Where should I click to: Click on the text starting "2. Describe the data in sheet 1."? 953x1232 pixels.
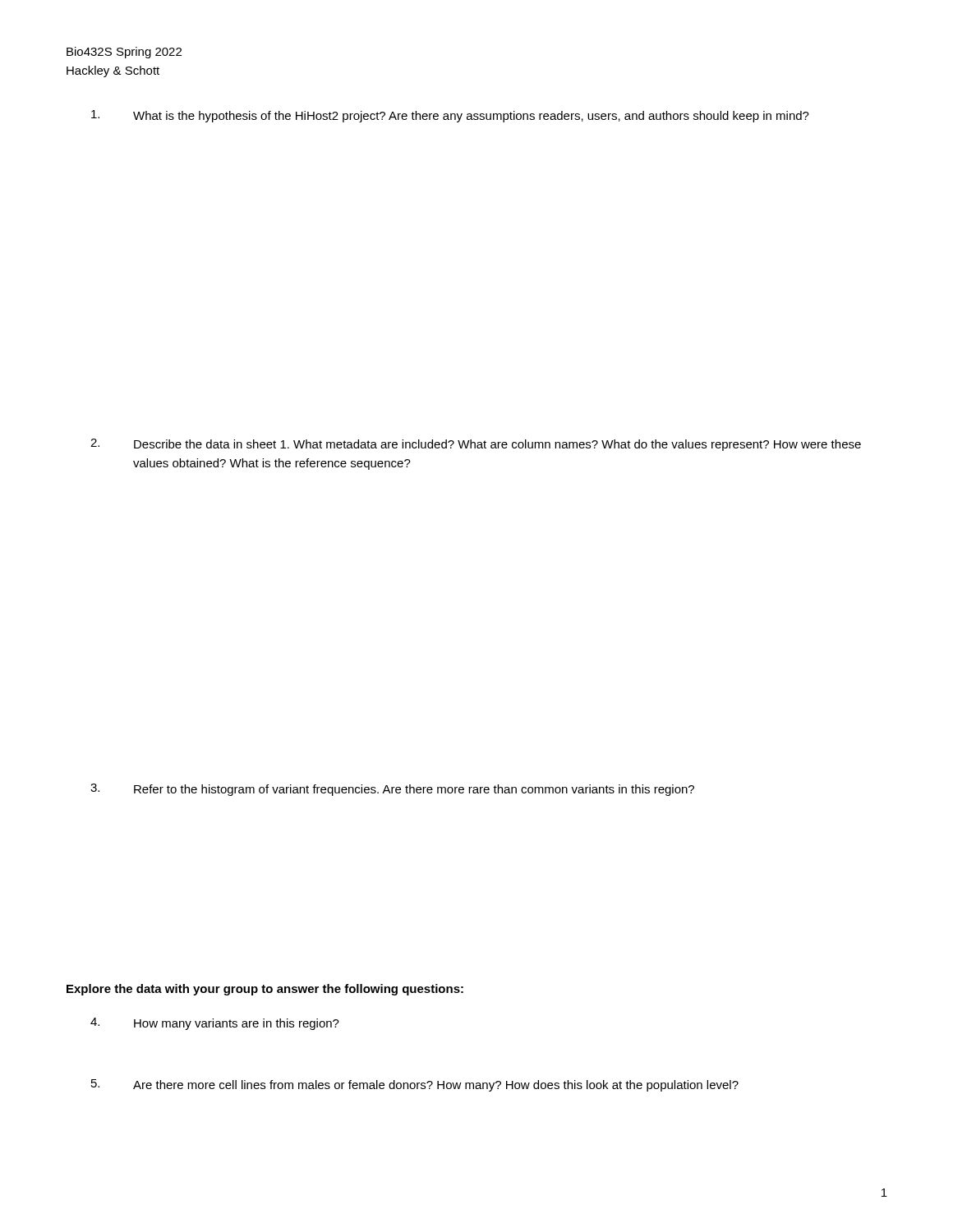pyautogui.click(x=476, y=454)
